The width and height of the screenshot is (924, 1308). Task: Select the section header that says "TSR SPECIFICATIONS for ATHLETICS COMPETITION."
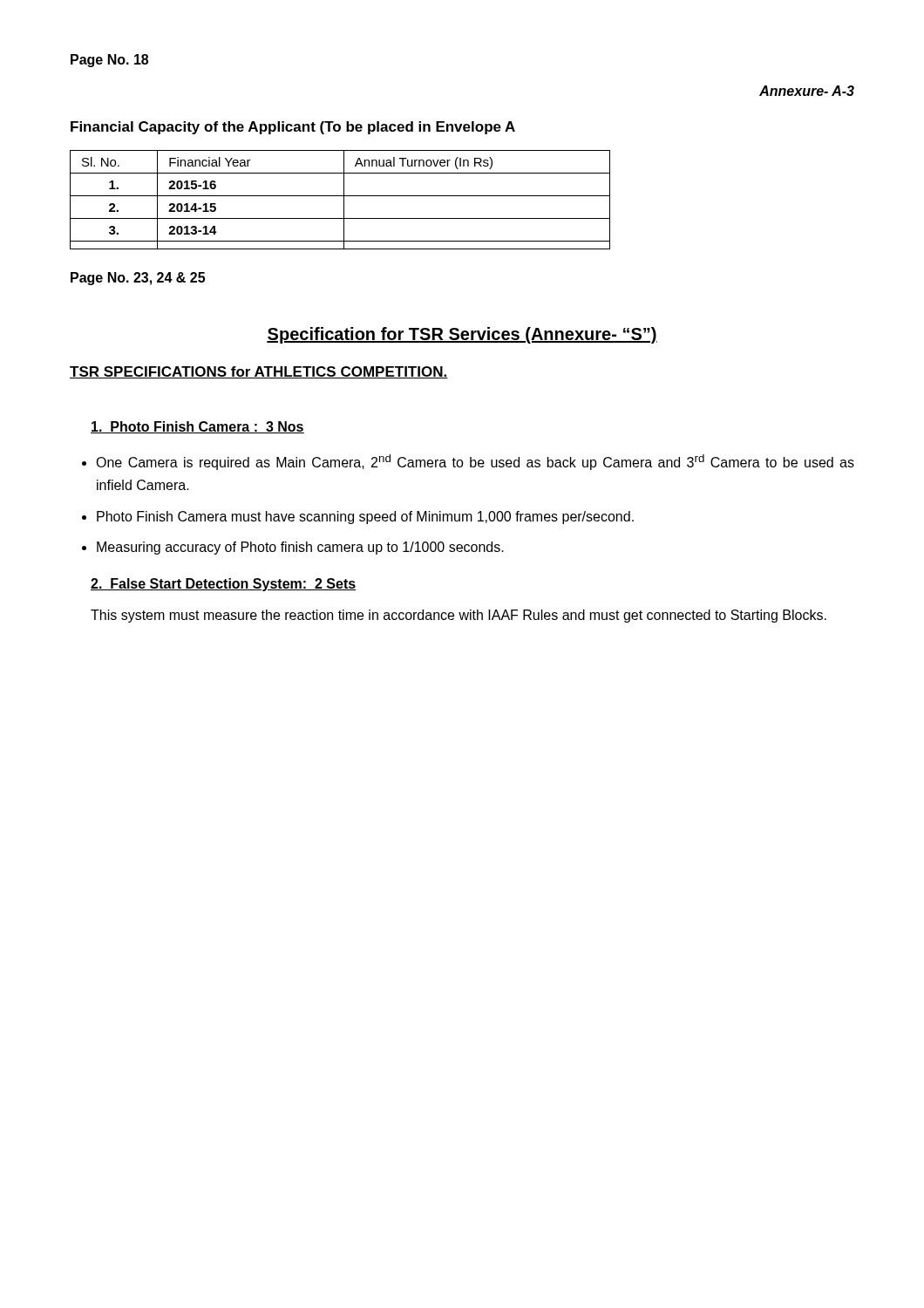point(259,372)
